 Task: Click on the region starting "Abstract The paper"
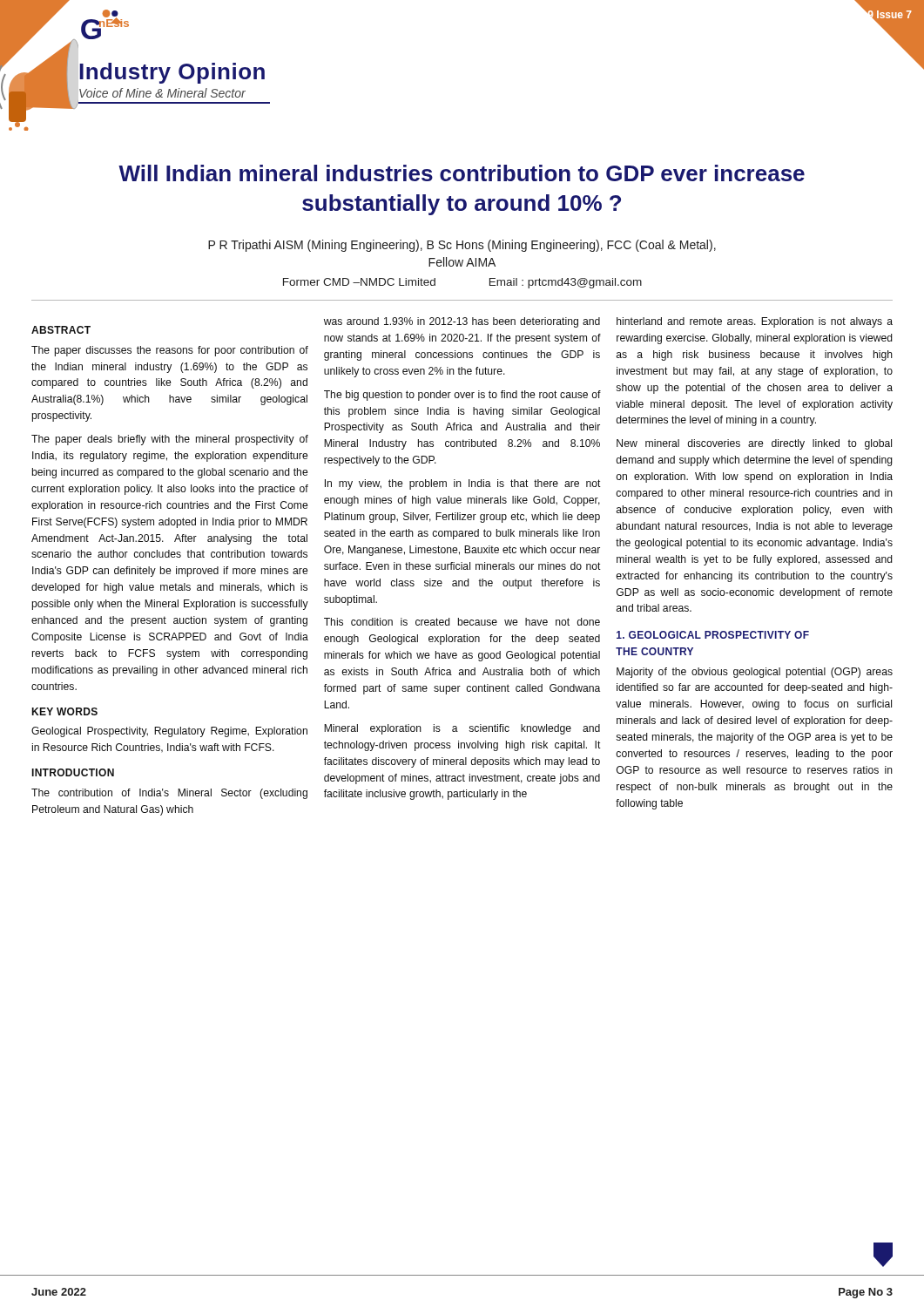pos(170,570)
